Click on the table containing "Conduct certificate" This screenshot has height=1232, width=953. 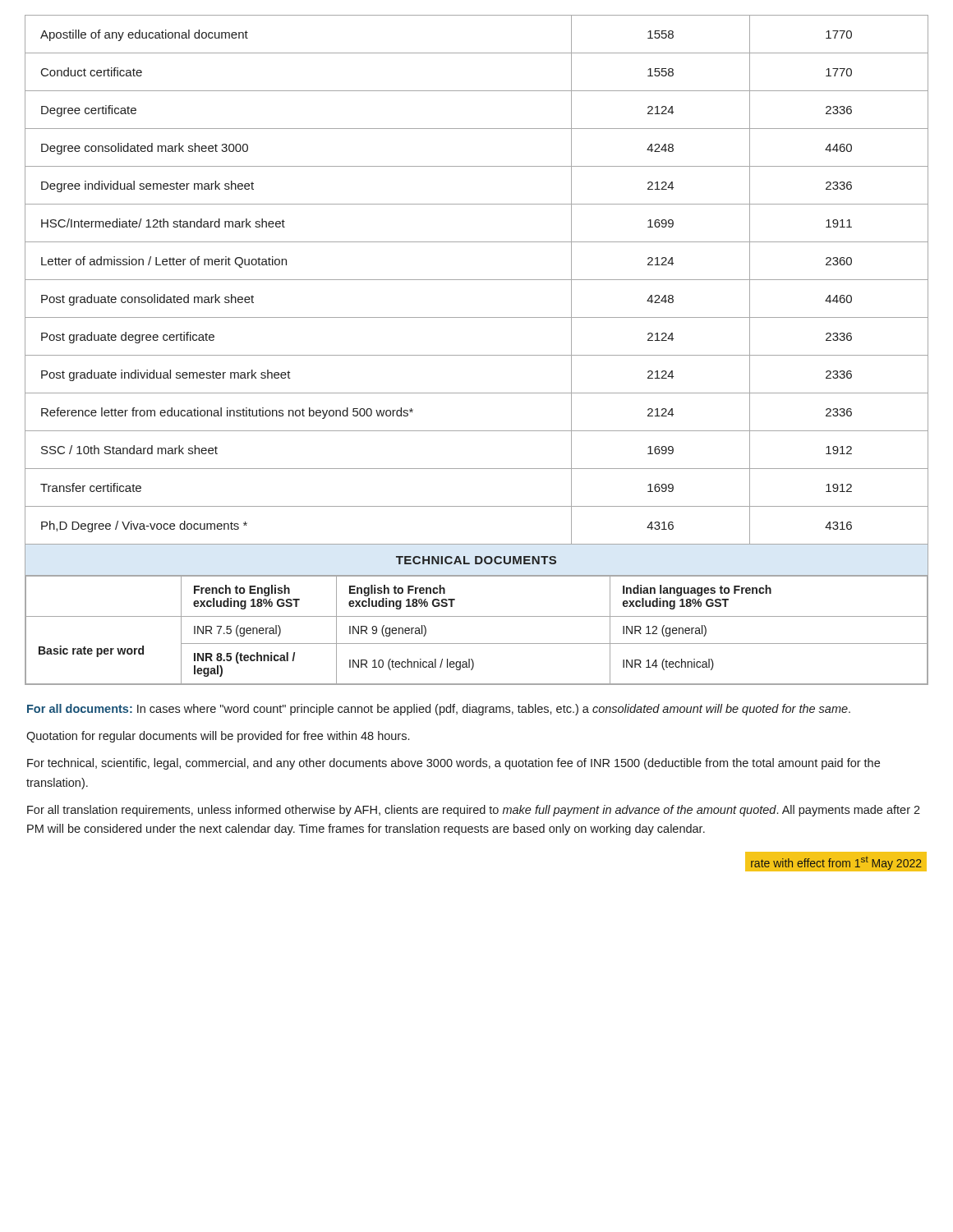point(476,280)
